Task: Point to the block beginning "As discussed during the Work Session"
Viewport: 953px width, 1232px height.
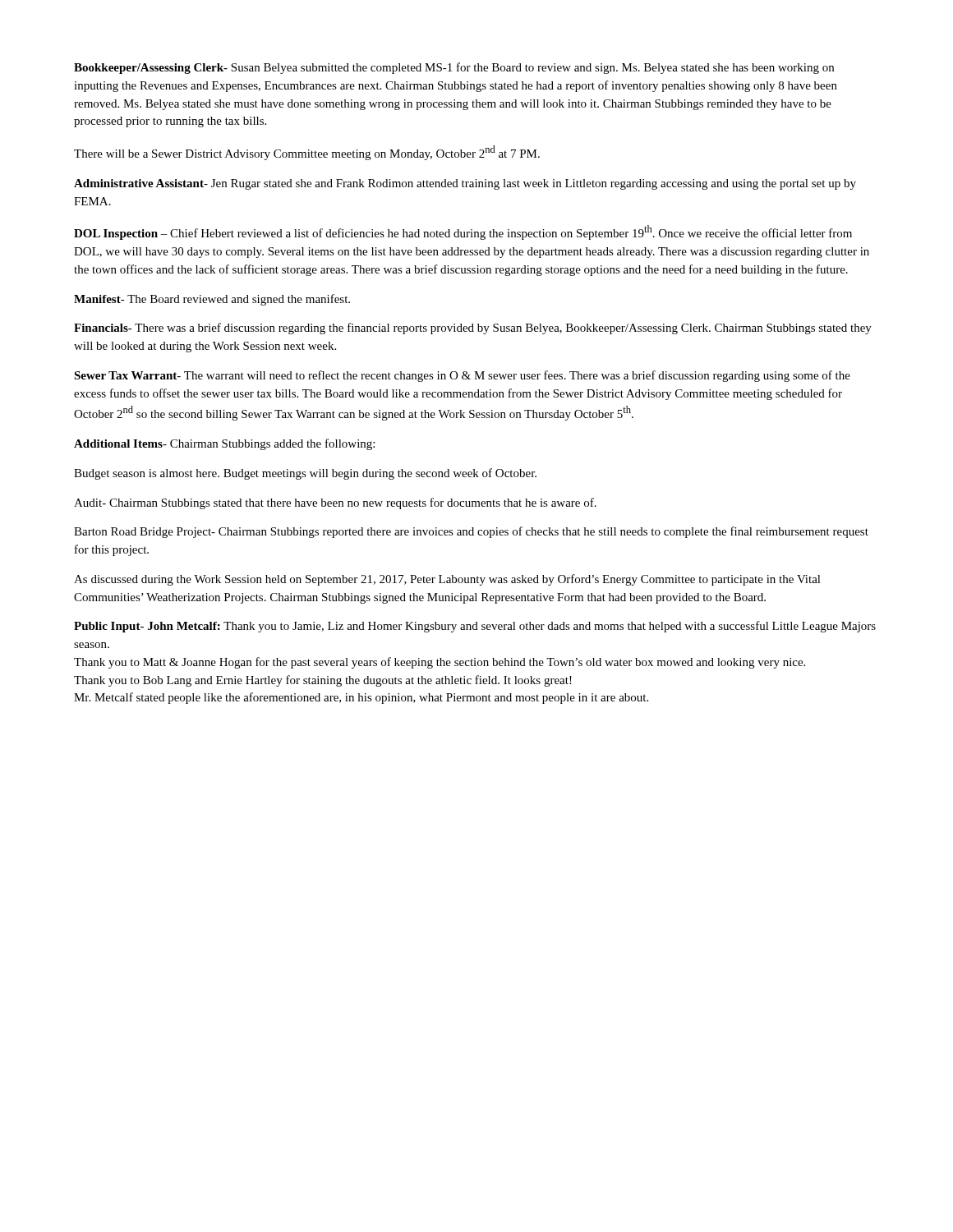Action: pos(476,589)
